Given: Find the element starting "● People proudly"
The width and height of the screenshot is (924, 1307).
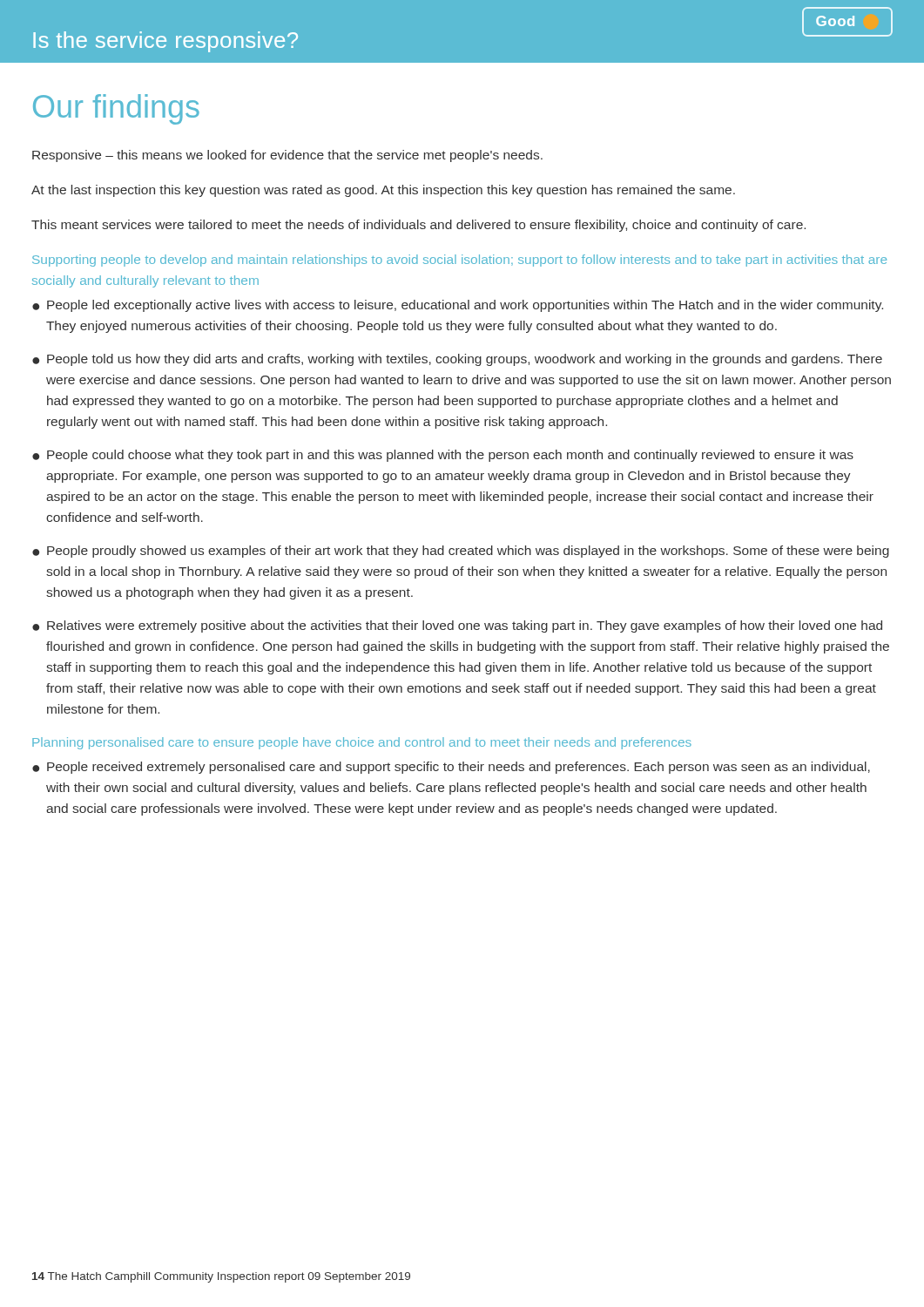Looking at the screenshot, I should (x=462, y=572).
